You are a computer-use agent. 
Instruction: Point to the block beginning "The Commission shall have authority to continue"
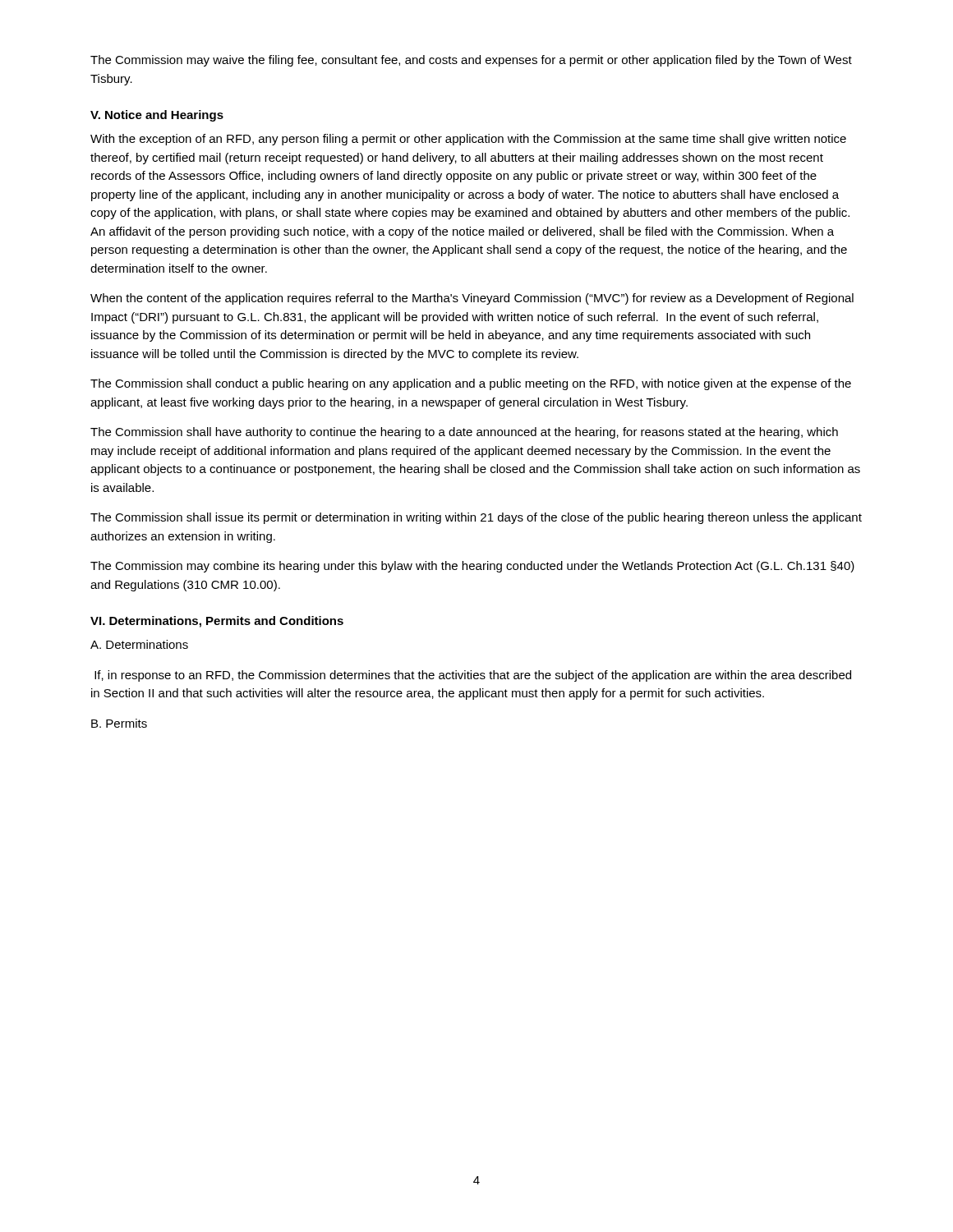475,459
